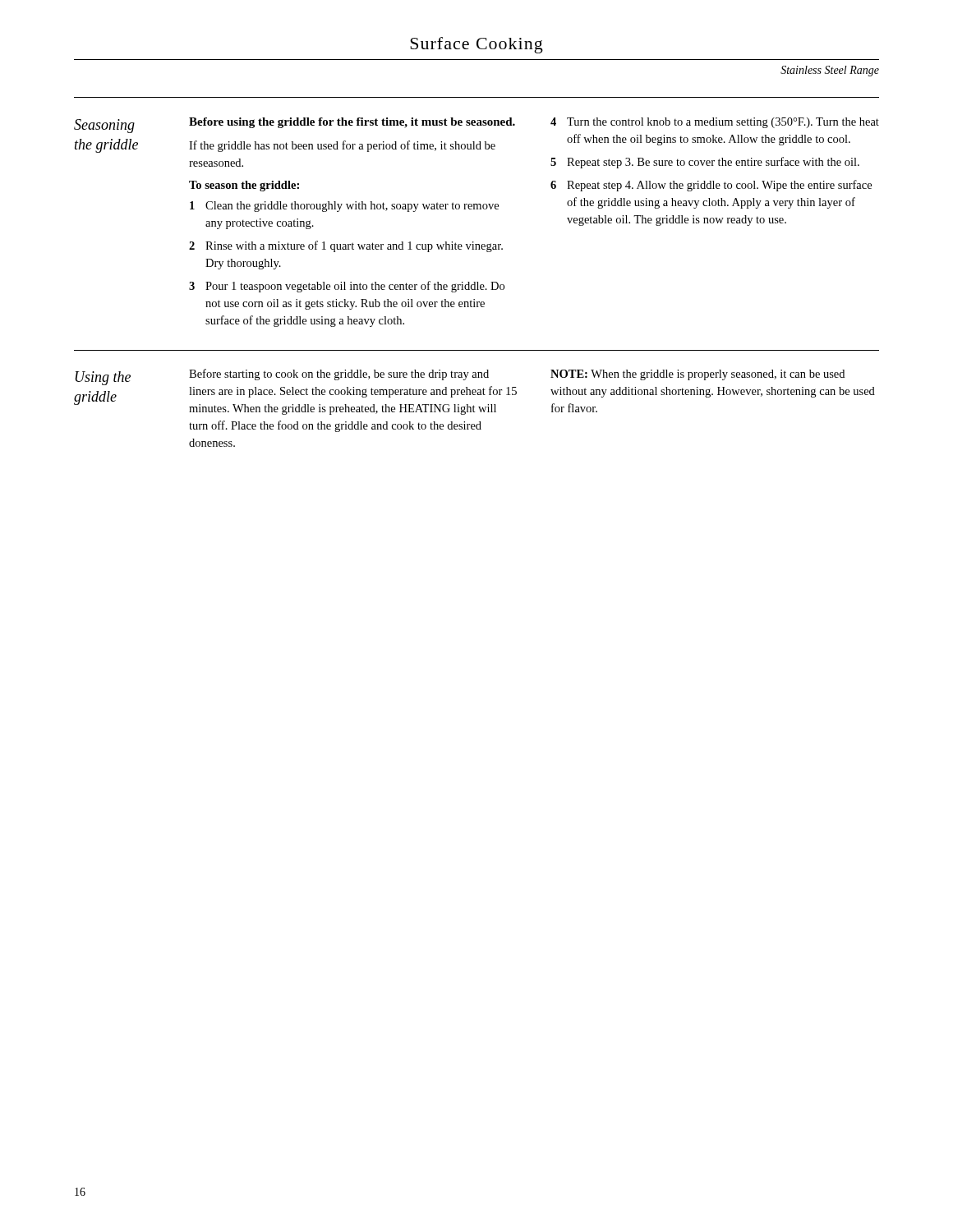Point to the element starting "4 Turn the control knob to a medium"
Viewport: 953px width, 1232px height.
point(715,131)
